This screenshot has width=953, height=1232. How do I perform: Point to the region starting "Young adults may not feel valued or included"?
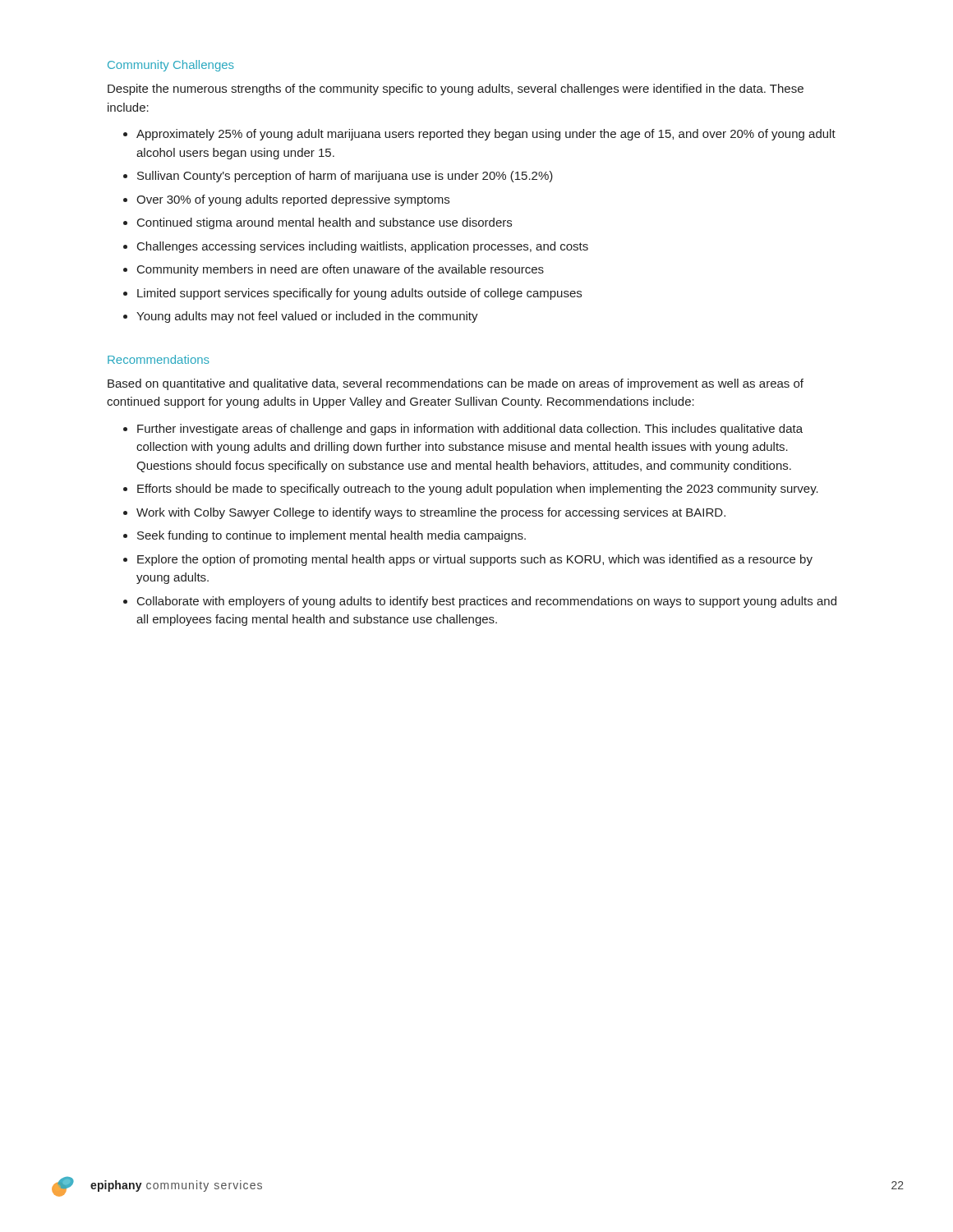tap(307, 316)
